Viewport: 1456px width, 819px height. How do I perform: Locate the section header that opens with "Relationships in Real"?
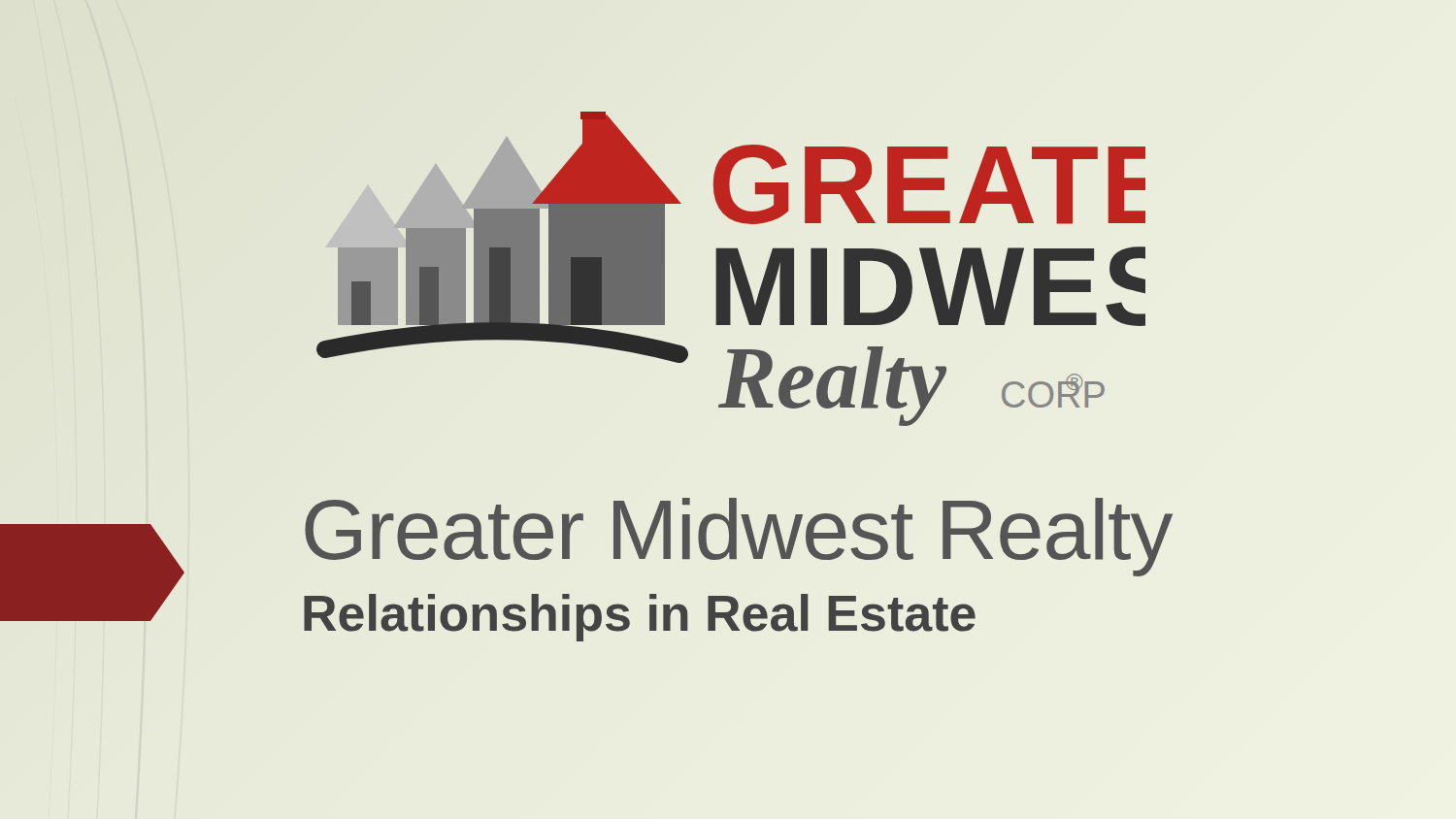click(x=639, y=614)
